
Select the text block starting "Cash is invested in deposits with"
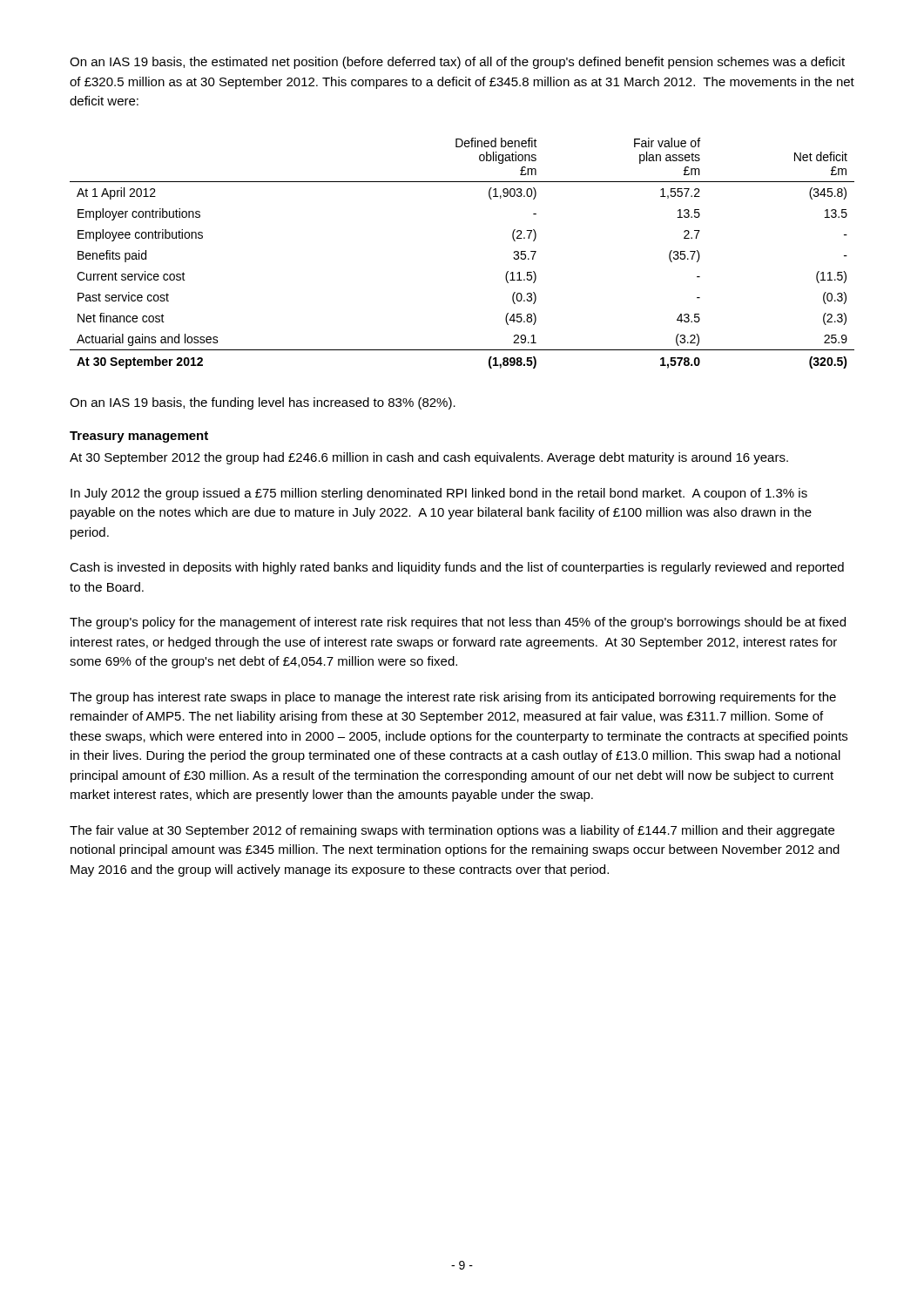coord(457,577)
